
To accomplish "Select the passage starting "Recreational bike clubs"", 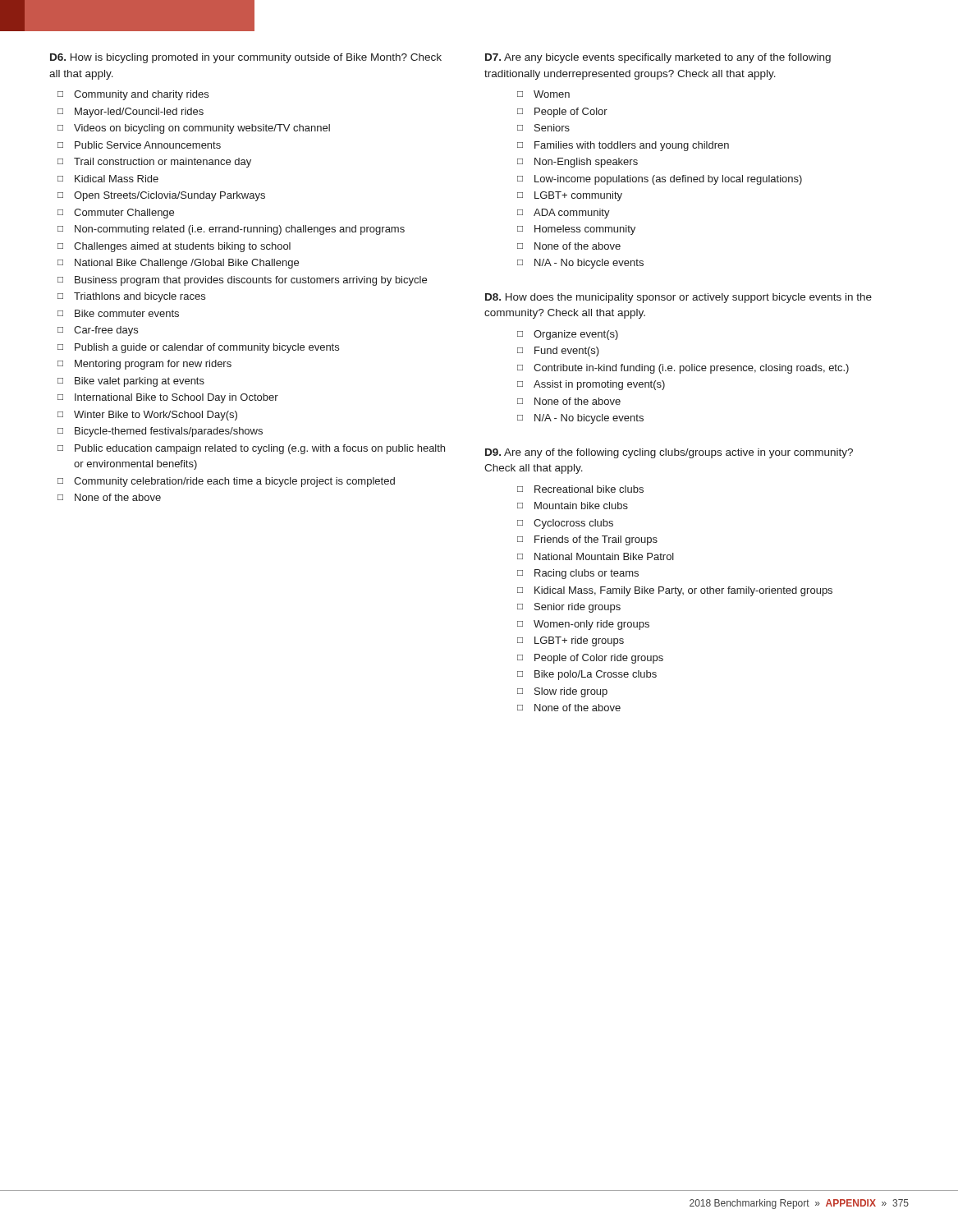I will point(589,489).
